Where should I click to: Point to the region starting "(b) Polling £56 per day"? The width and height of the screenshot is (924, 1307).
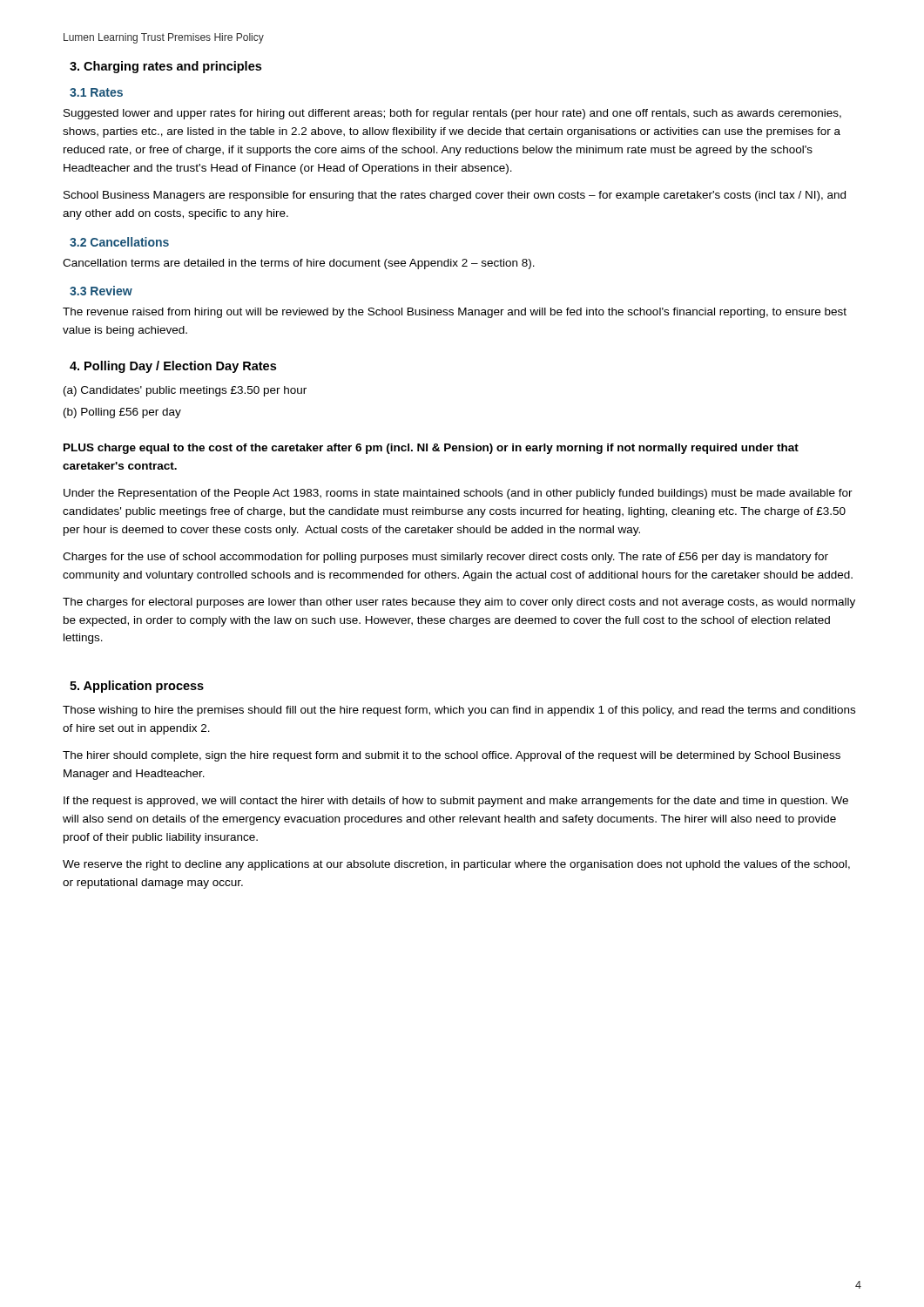click(x=122, y=412)
